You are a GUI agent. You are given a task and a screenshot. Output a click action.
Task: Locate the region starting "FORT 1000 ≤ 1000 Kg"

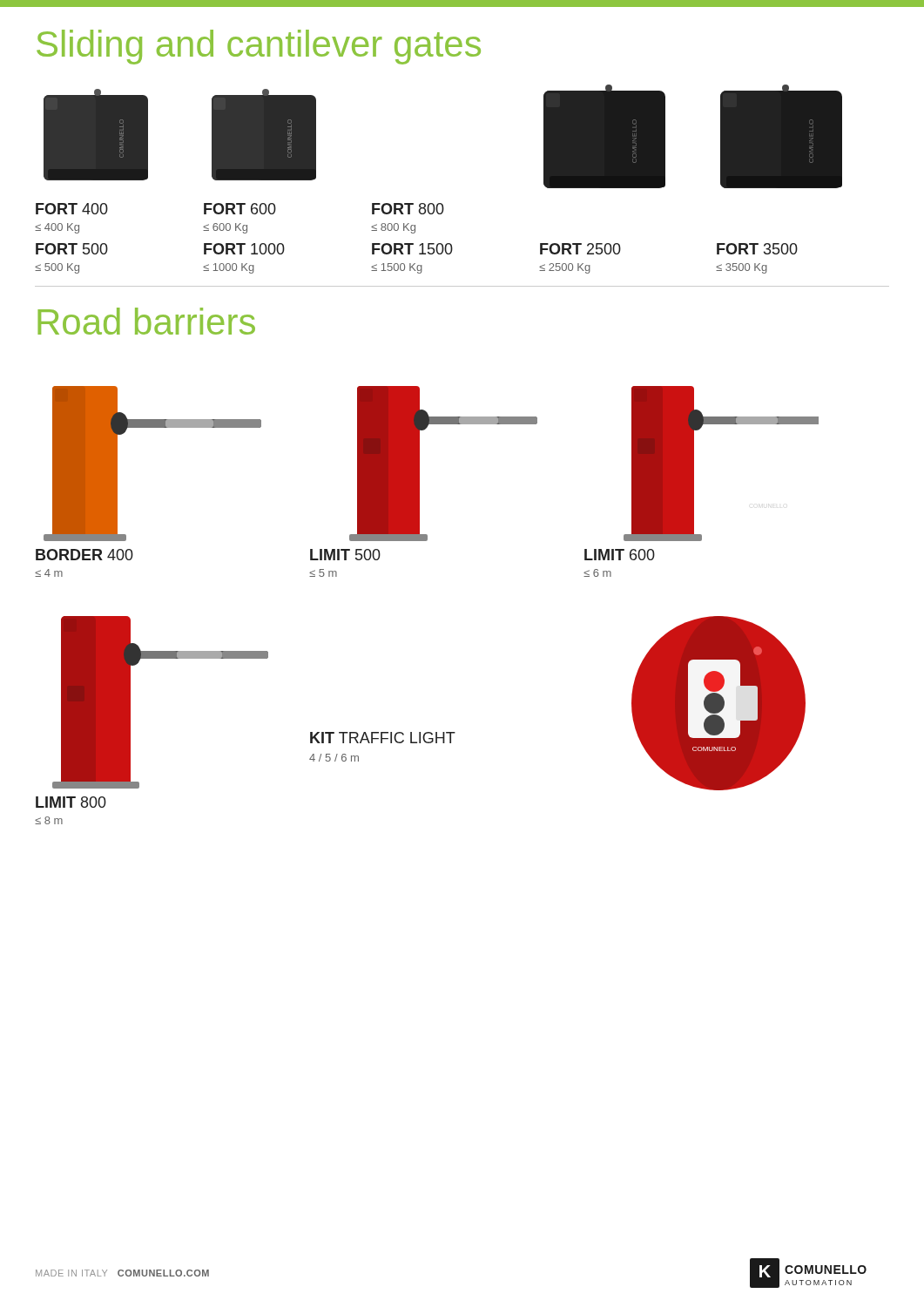pos(275,257)
